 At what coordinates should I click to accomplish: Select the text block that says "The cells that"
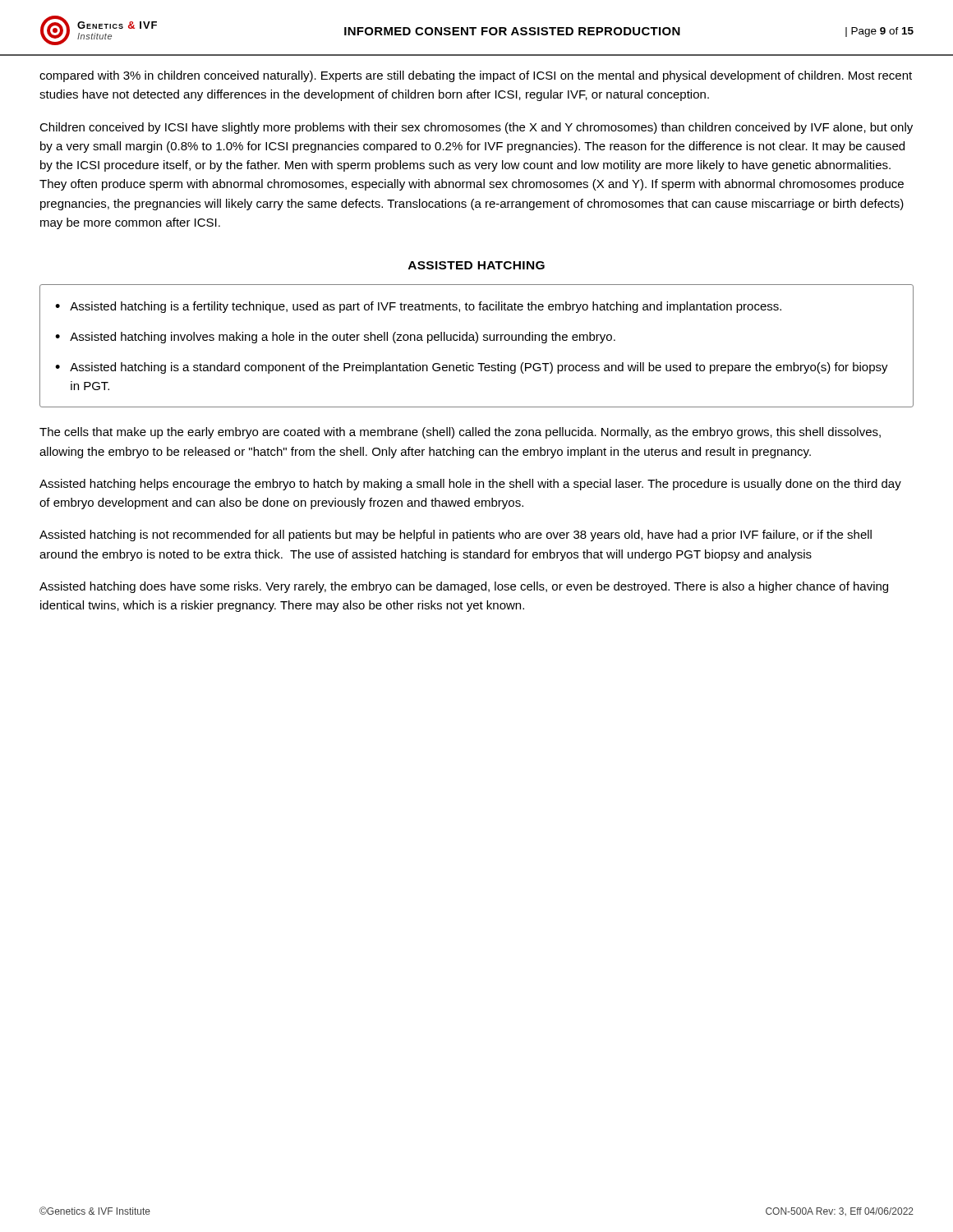click(x=461, y=441)
